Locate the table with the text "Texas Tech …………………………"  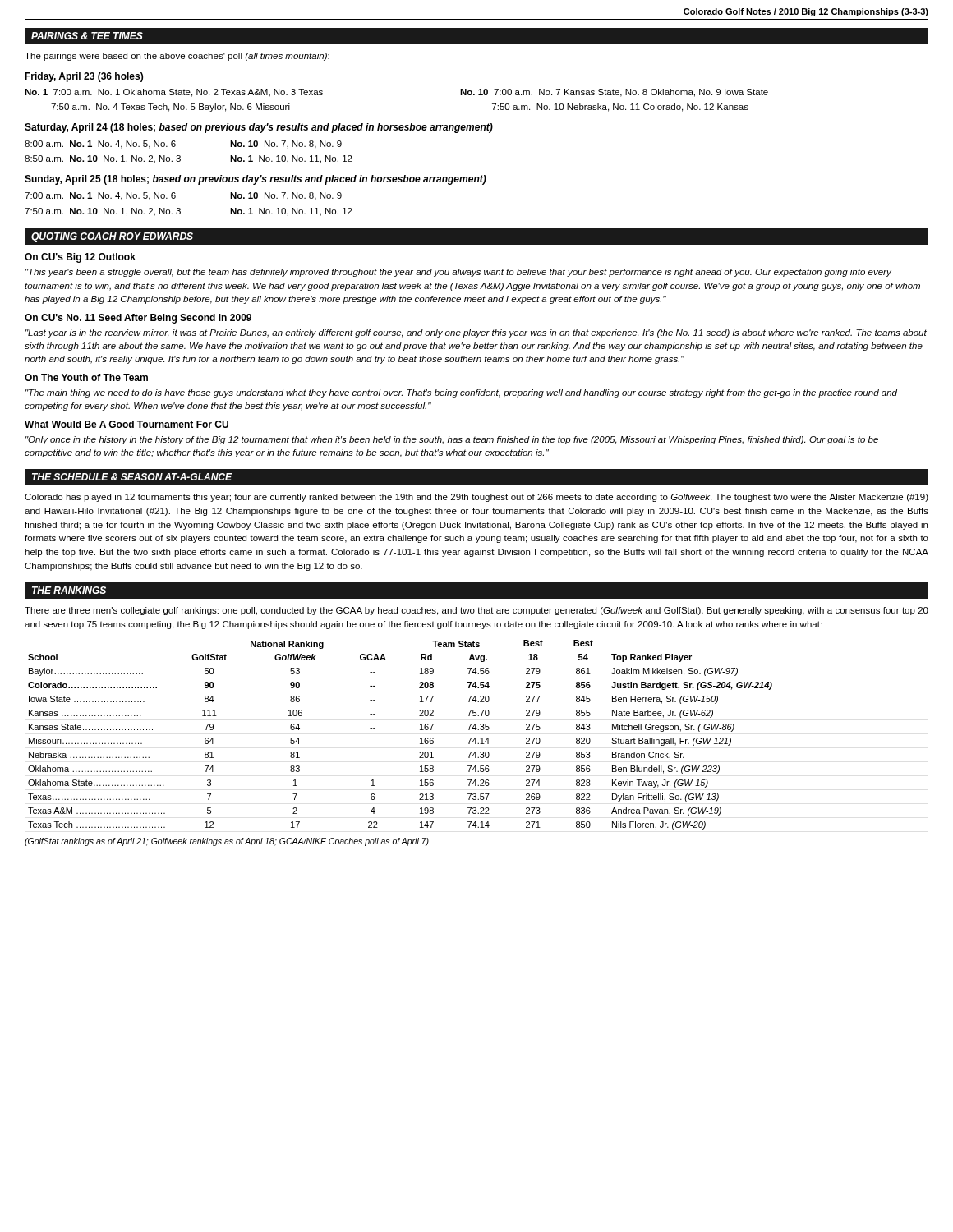tap(476, 734)
